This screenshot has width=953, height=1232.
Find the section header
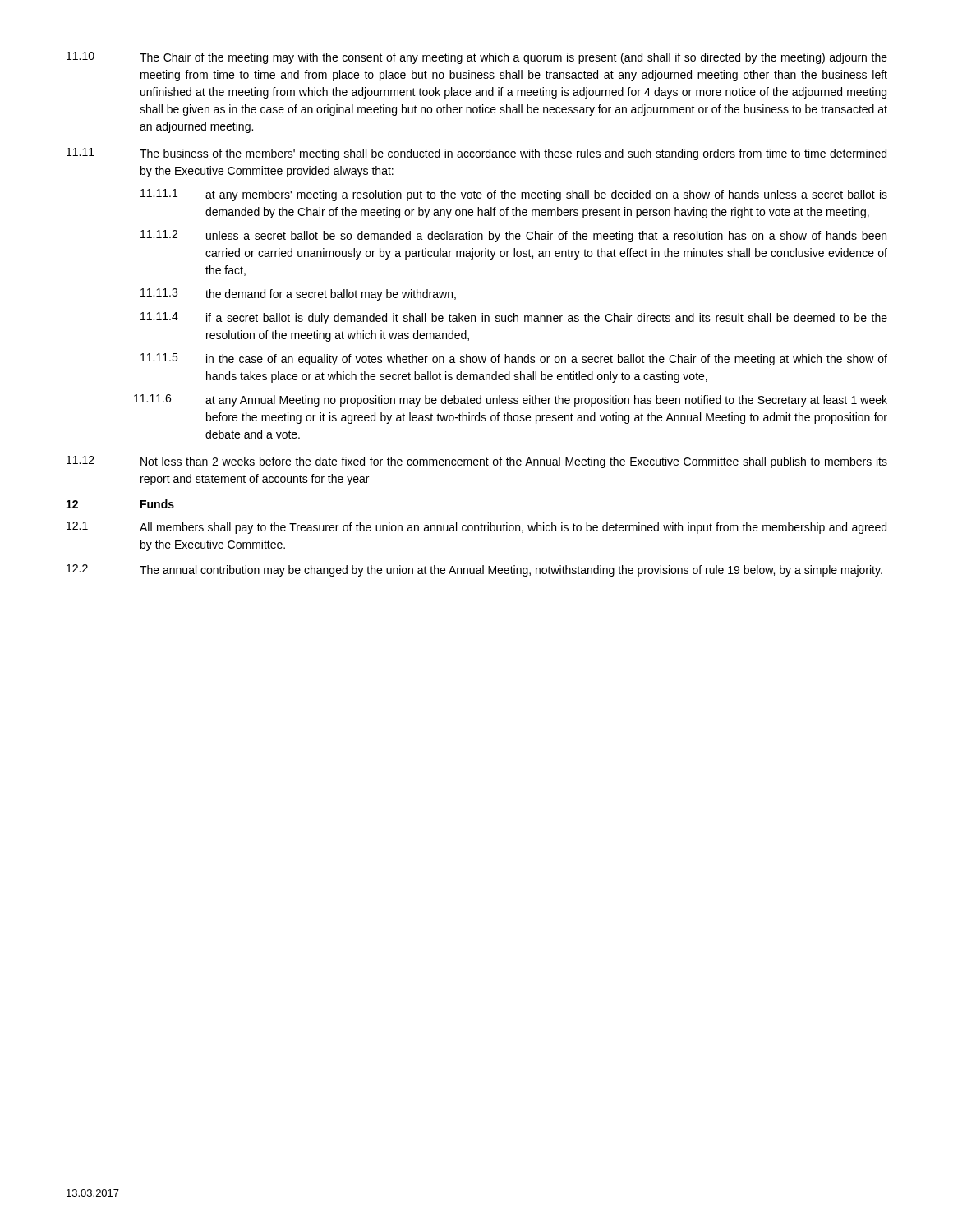[120, 504]
